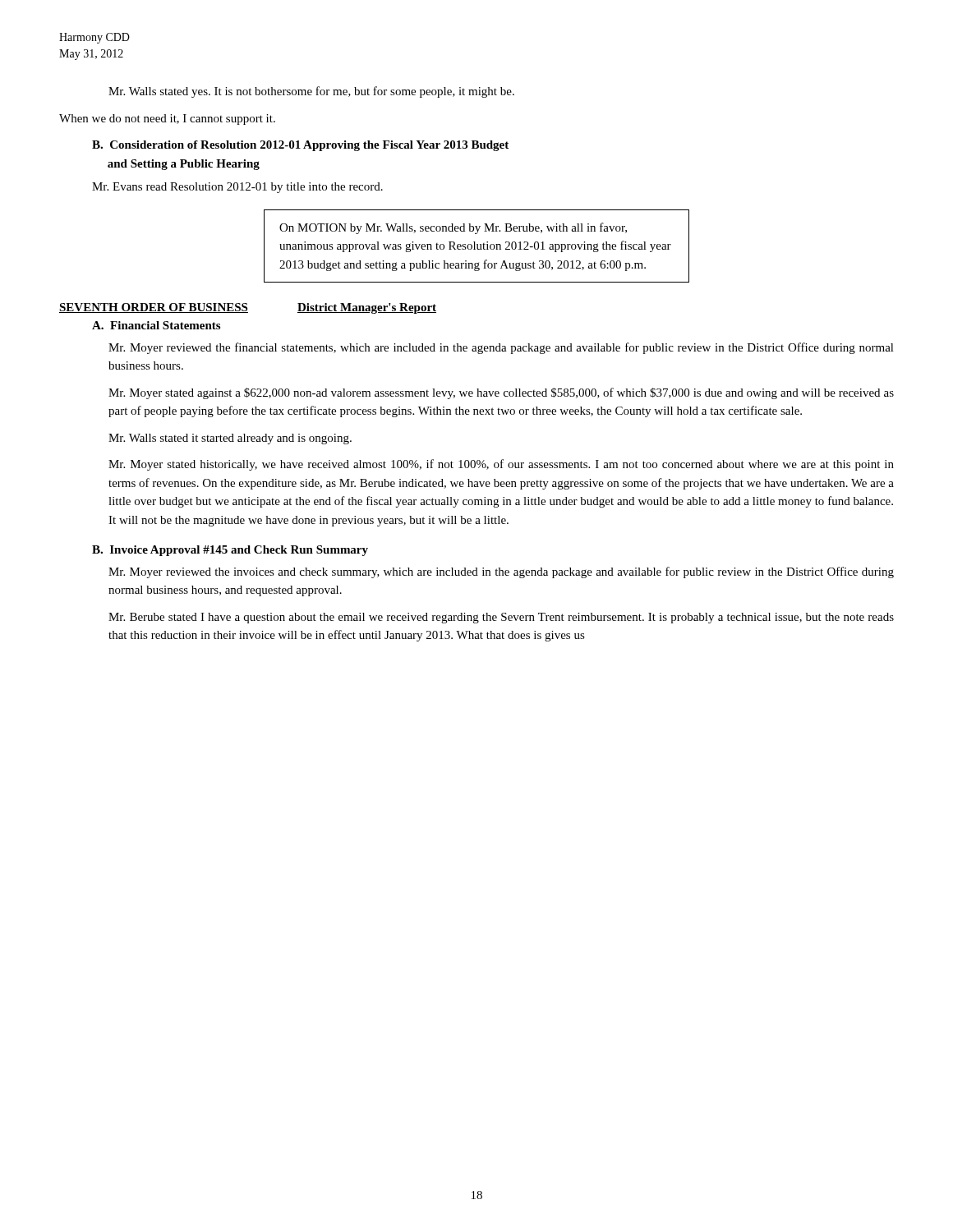Locate the region starting "A. Financial Statements"
This screenshot has width=953, height=1232.
tap(156, 325)
